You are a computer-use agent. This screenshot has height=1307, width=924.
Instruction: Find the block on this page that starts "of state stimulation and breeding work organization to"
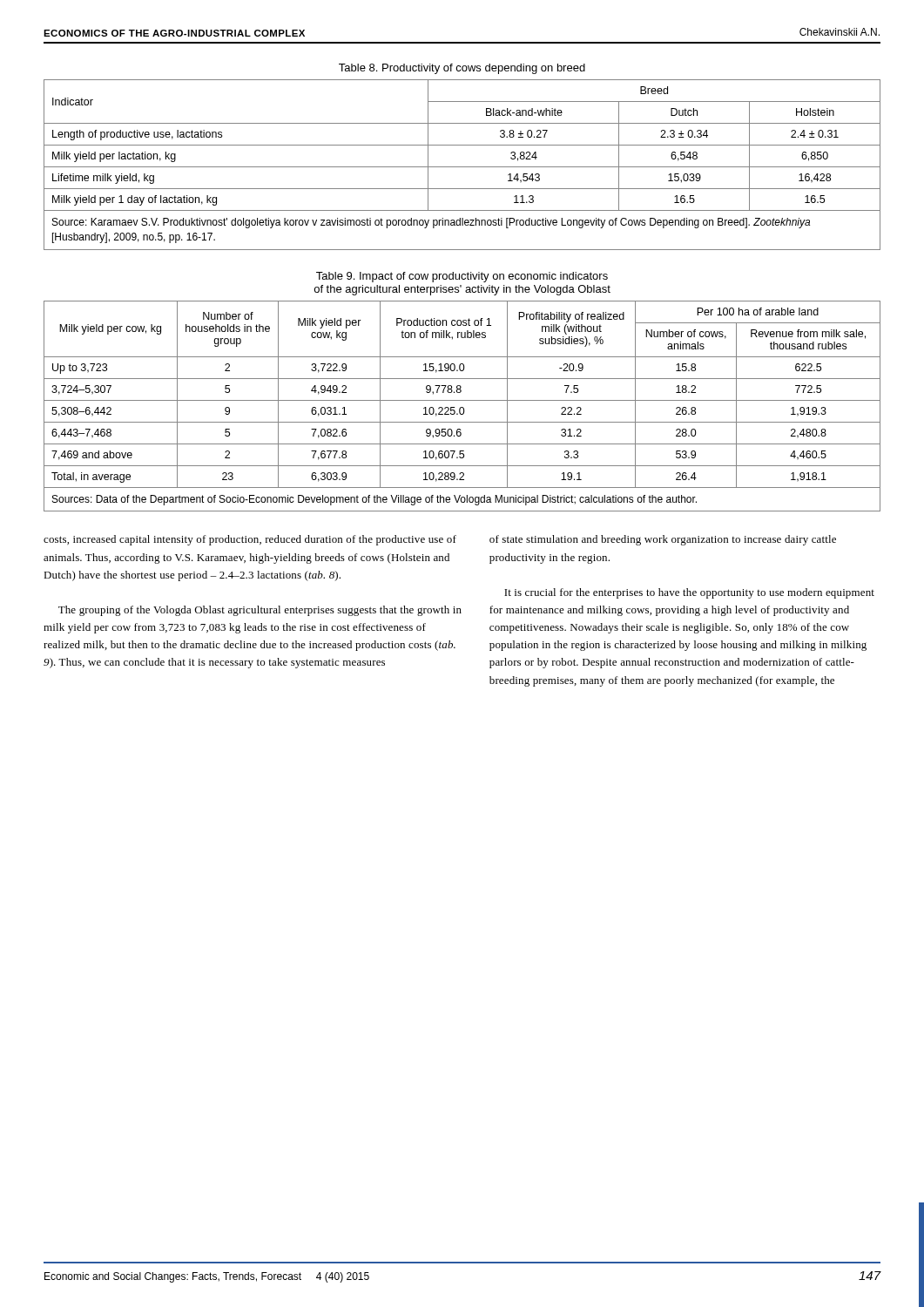point(682,609)
